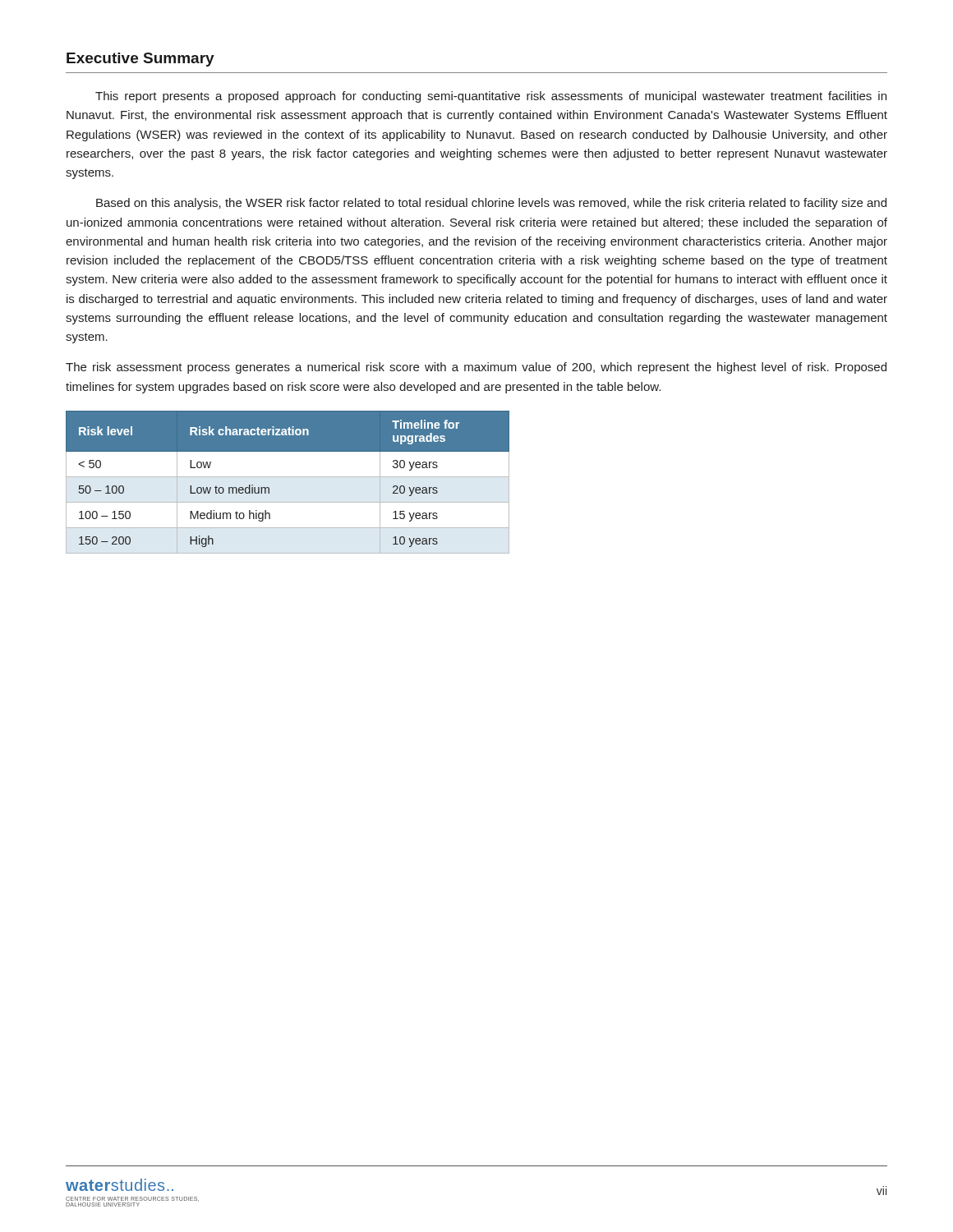Screen dimensions: 1232x953
Task: Click on the text block with the text "This report presents a proposed approach for"
Action: click(x=476, y=134)
